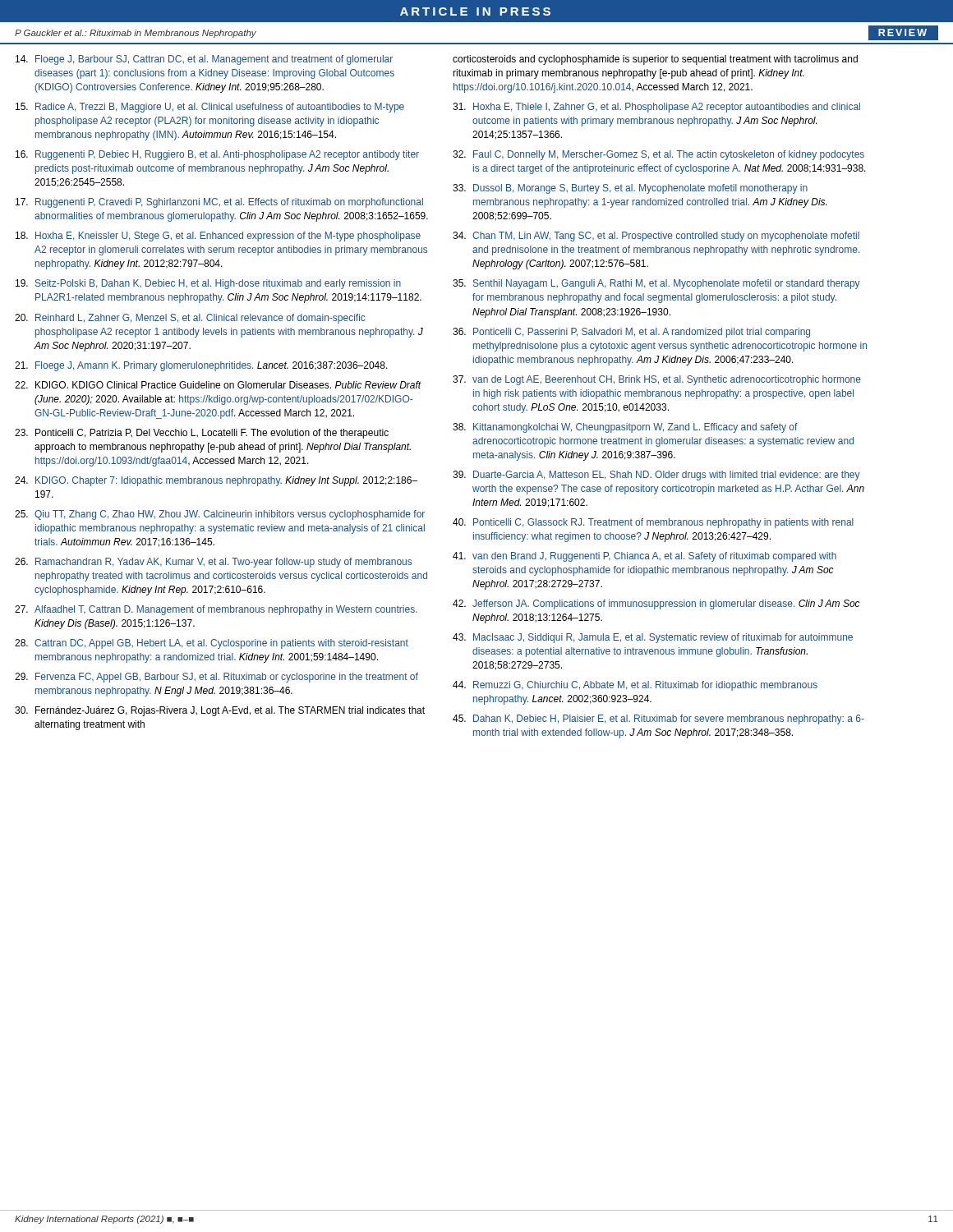Image resolution: width=953 pixels, height=1232 pixels.
Task: Locate the list item containing "39. Duarte-Garcia A, Matteson EL, Shah"
Action: [x=660, y=489]
